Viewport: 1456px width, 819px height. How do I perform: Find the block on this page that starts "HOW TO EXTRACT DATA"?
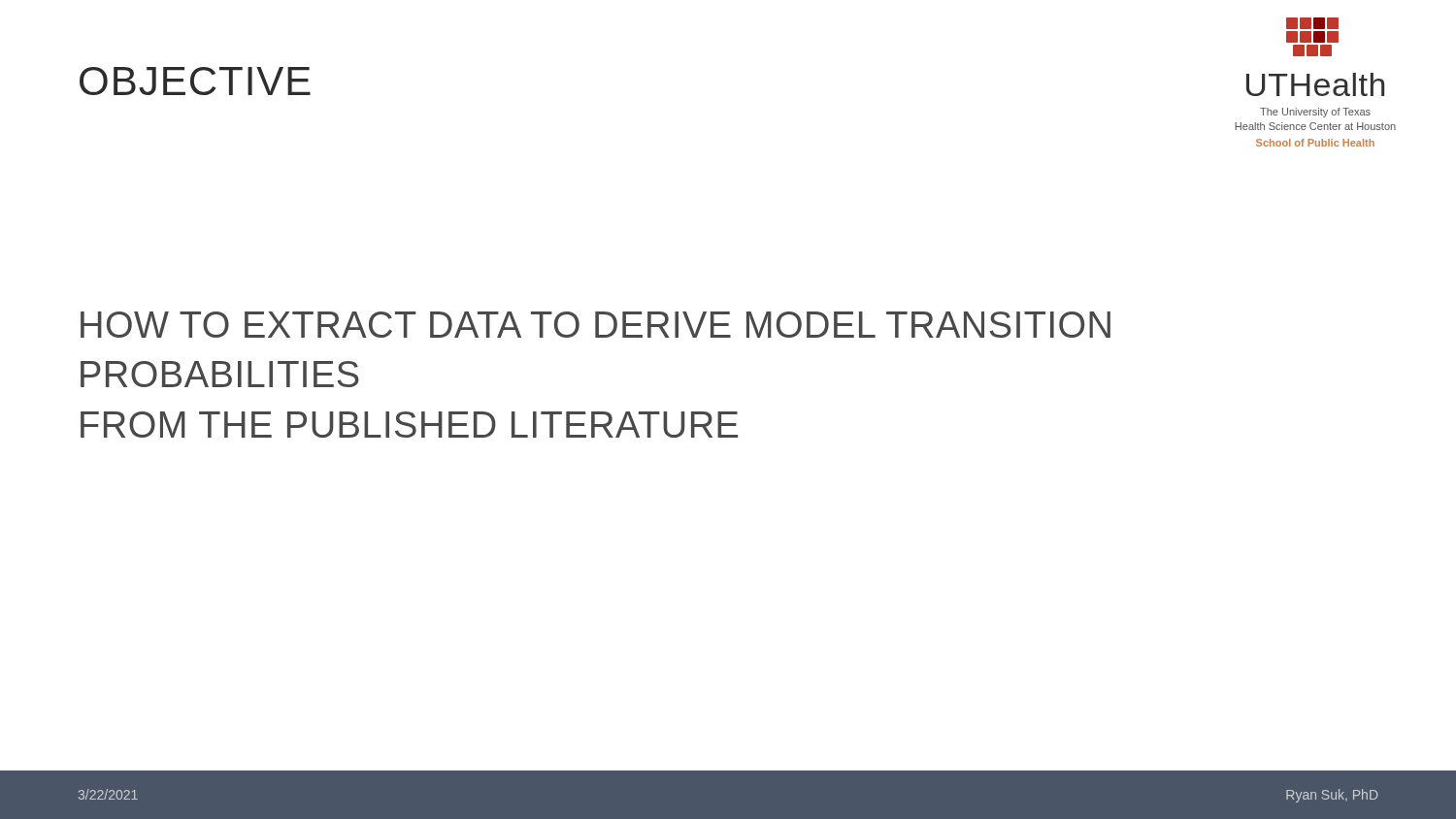(596, 325)
